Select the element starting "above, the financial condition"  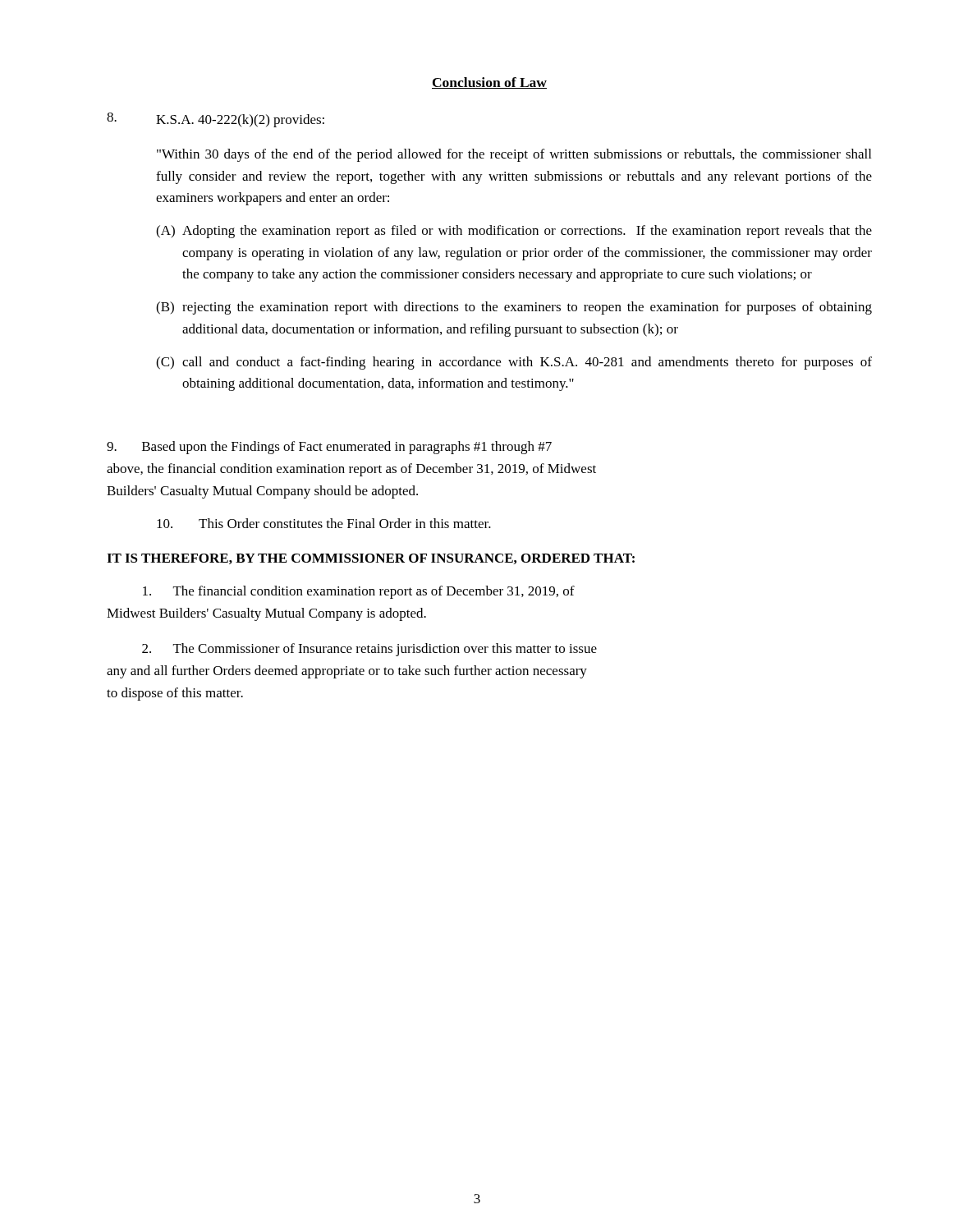(352, 469)
